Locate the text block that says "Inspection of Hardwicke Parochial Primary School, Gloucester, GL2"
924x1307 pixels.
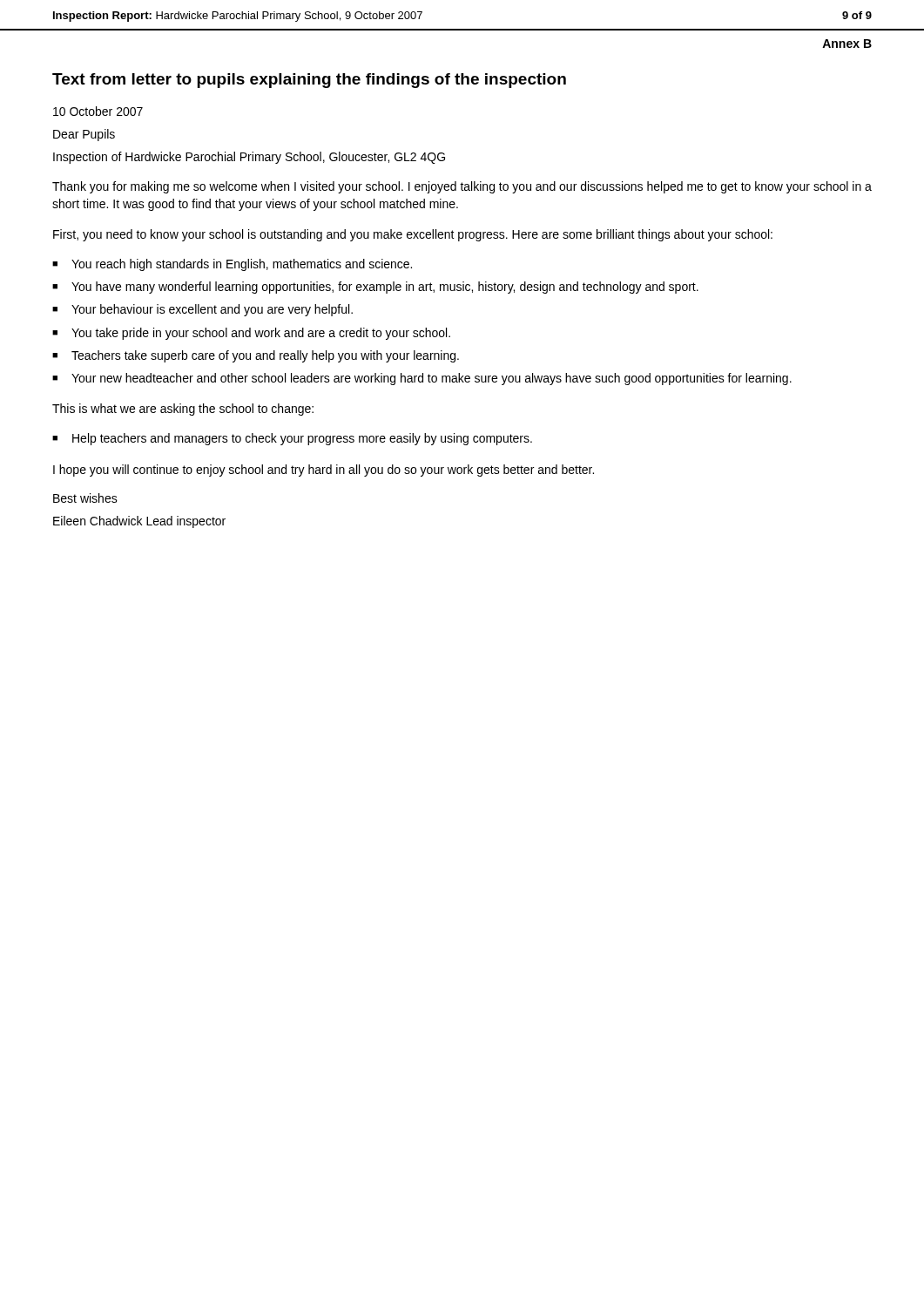[x=249, y=157]
